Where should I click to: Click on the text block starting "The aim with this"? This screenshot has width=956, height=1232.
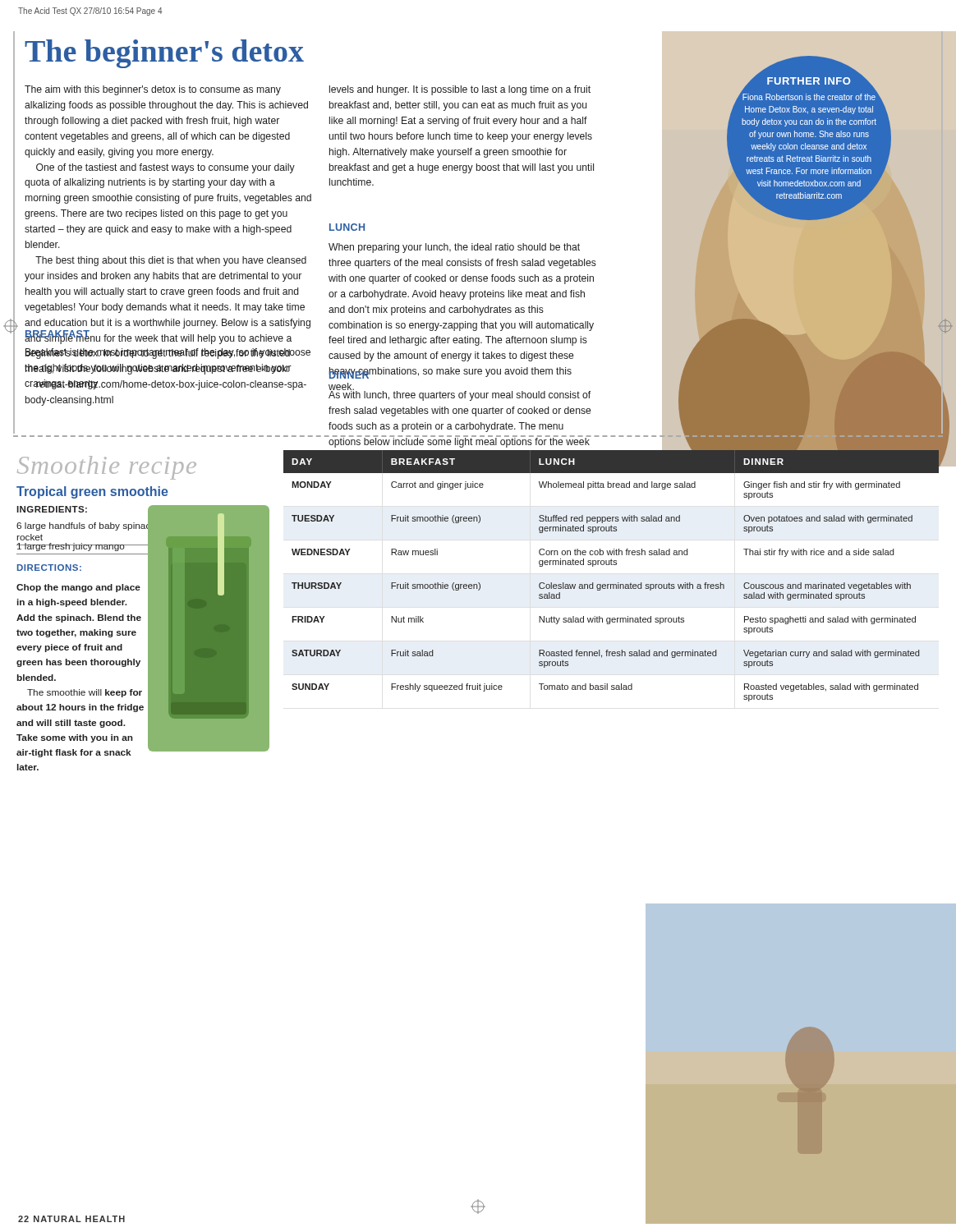point(168,245)
